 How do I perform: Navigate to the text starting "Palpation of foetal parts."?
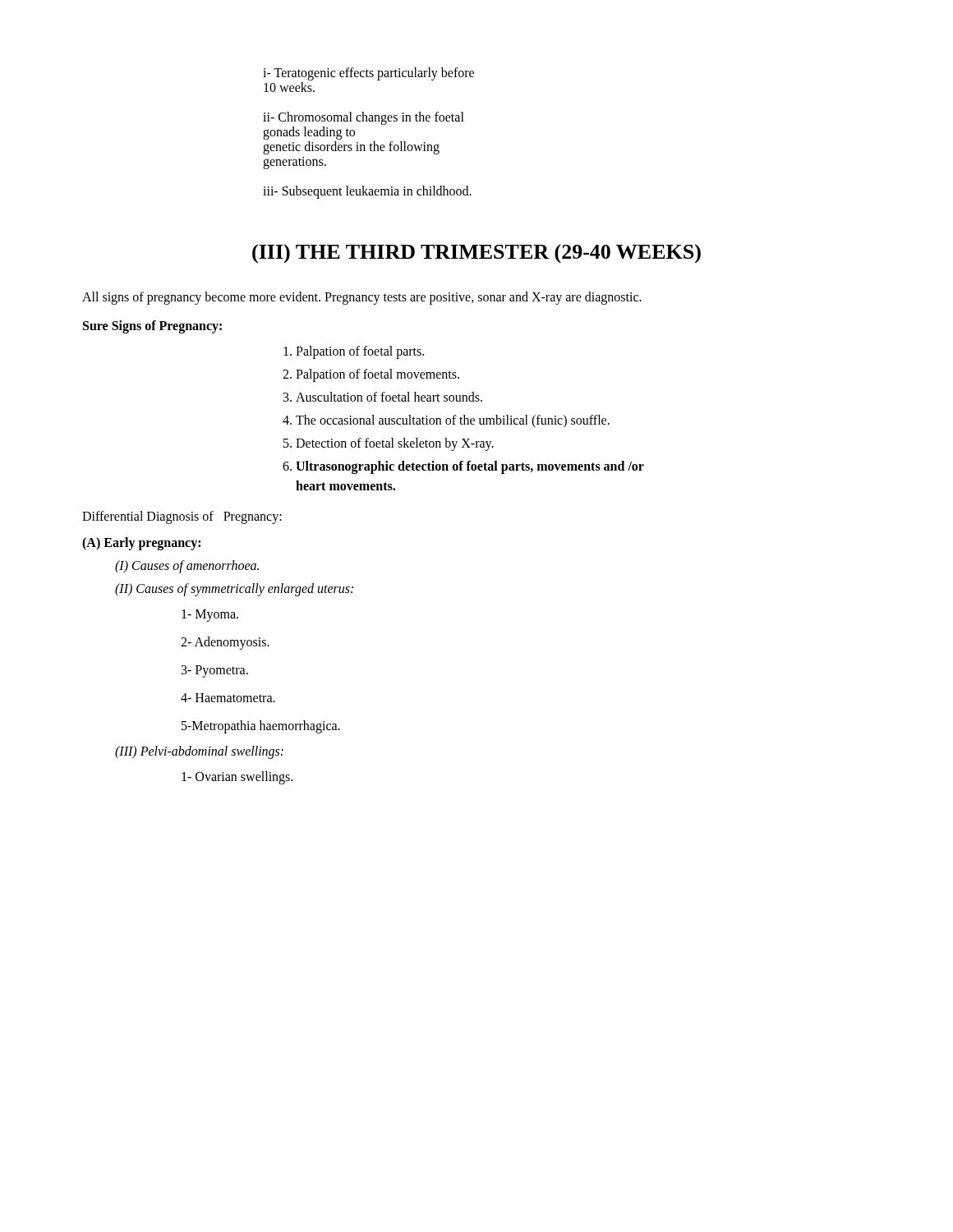[x=360, y=351]
